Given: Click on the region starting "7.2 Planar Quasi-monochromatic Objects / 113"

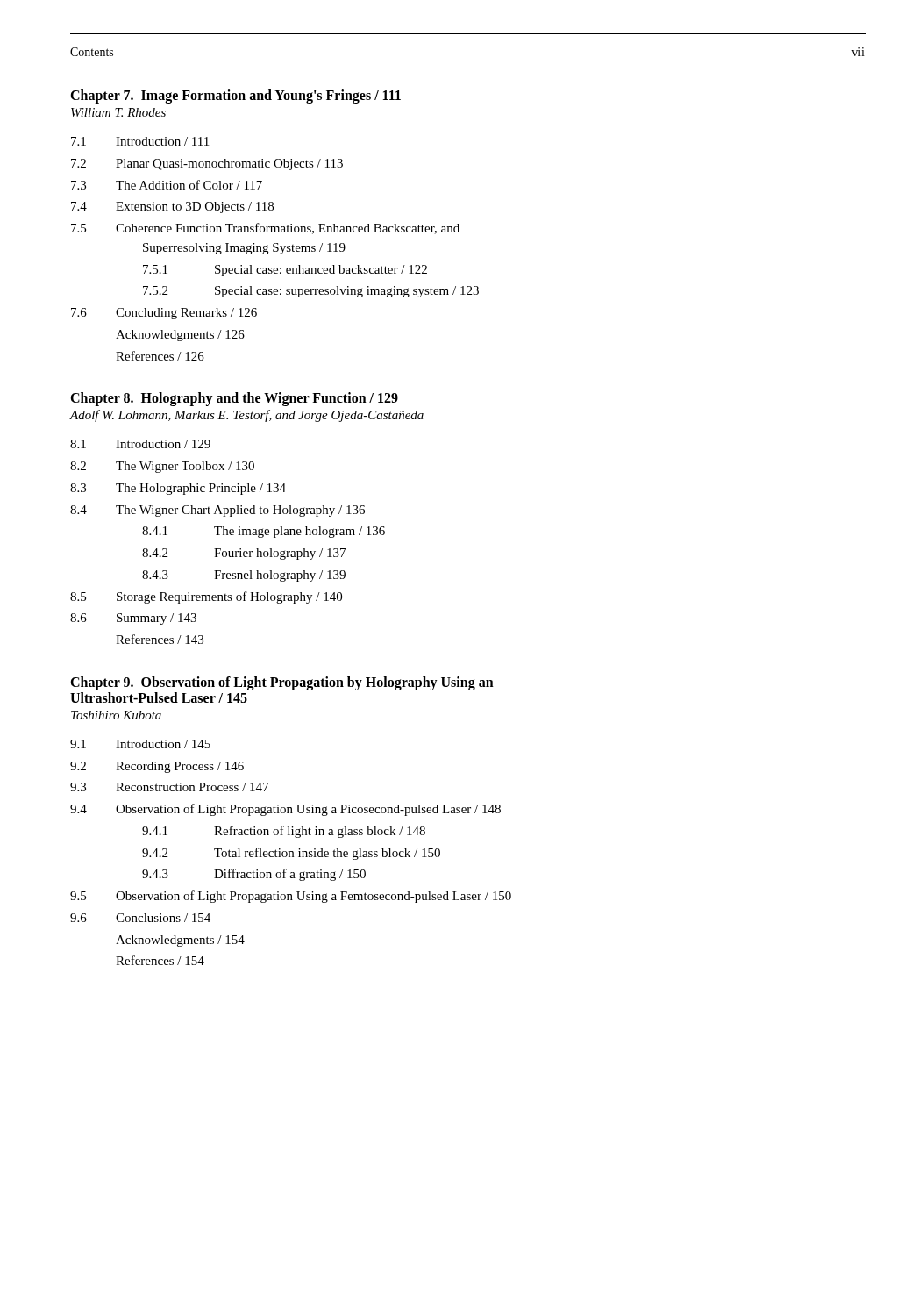Looking at the screenshot, I should [x=207, y=164].
